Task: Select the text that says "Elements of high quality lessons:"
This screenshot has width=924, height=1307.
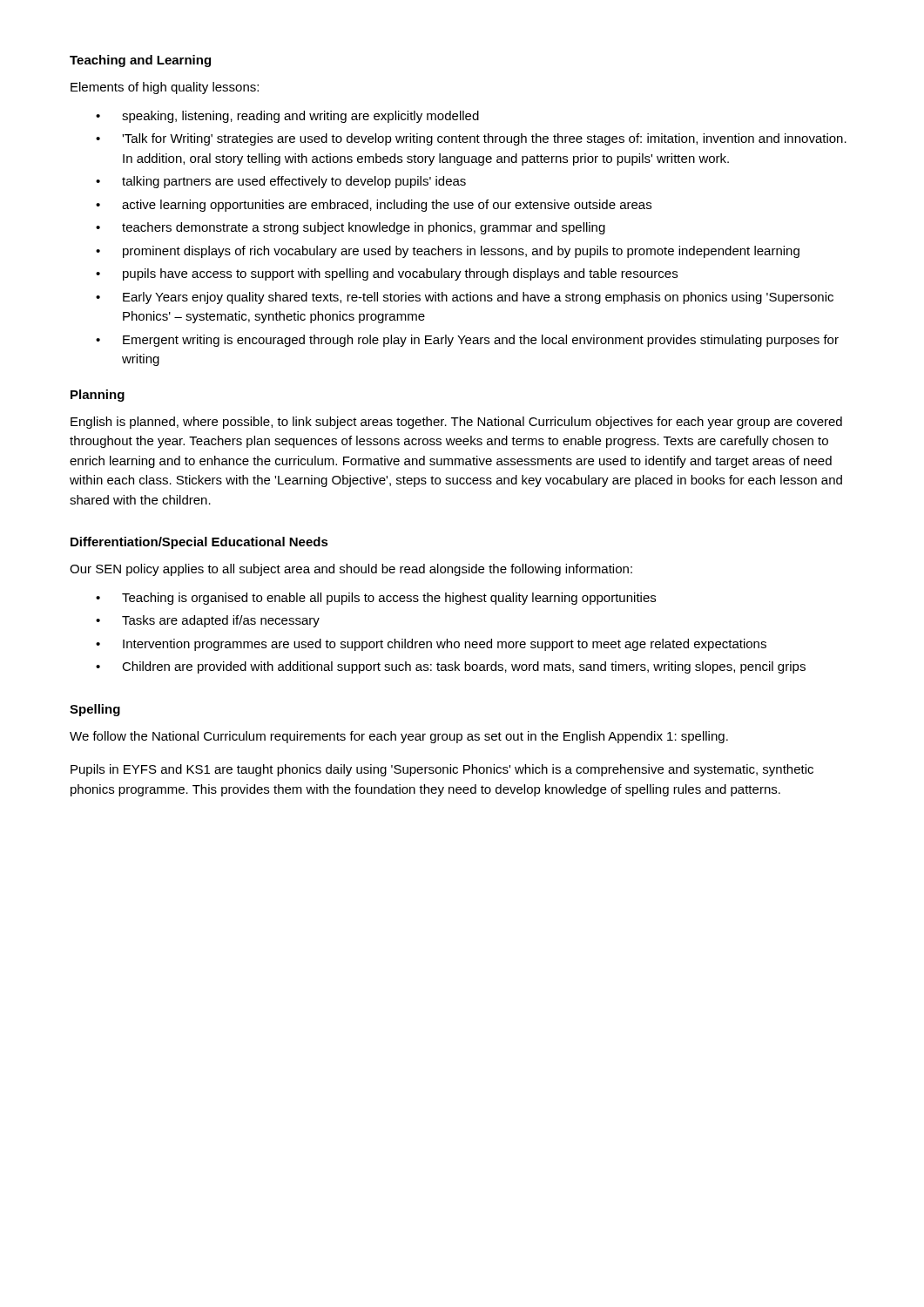Action: [x=165, y=87]
